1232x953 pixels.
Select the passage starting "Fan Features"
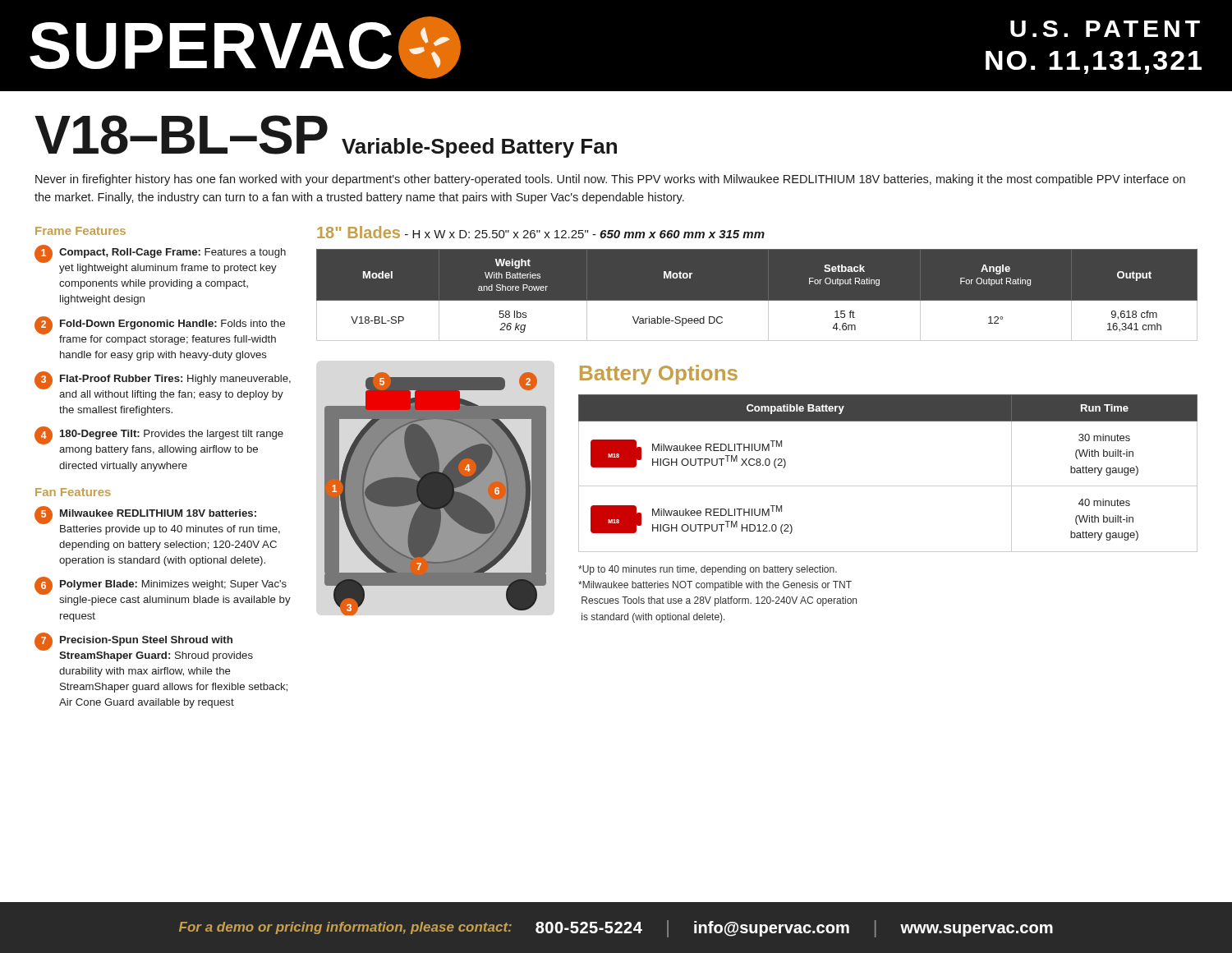[73, 492]
